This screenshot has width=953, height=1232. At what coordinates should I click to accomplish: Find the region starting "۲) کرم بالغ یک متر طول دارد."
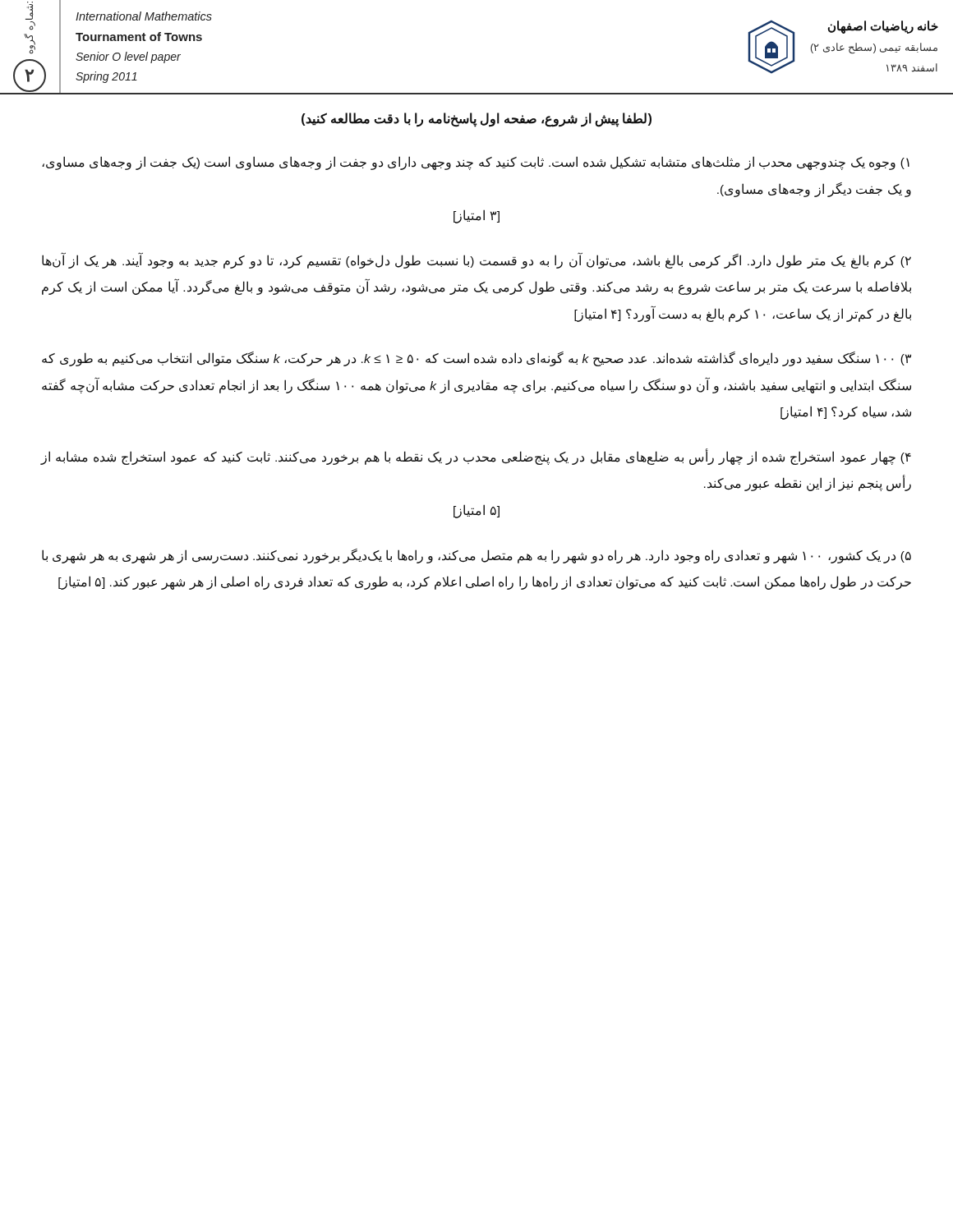(x=476, y=287)
